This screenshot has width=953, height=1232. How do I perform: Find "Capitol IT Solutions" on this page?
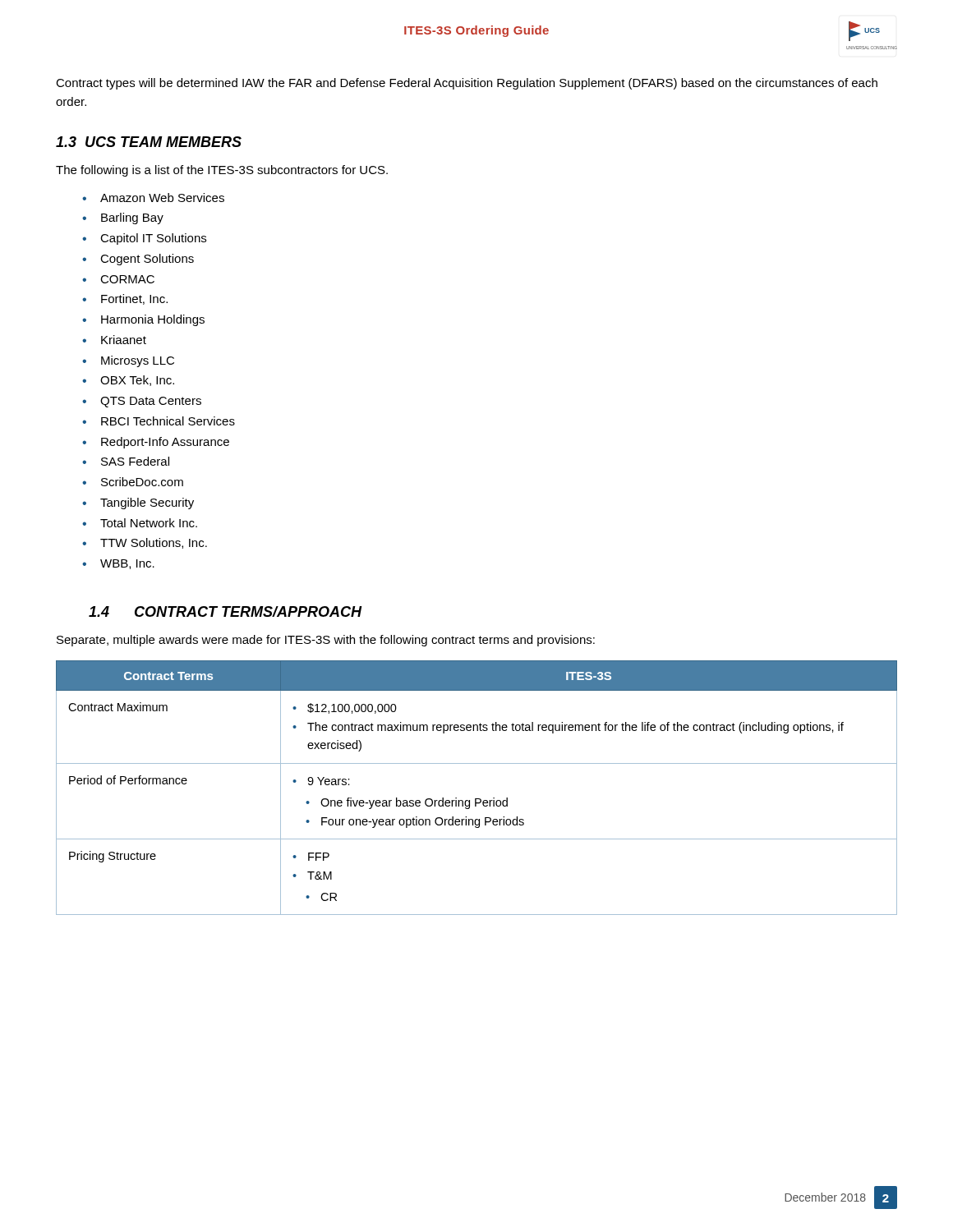(x=144, y=239)
